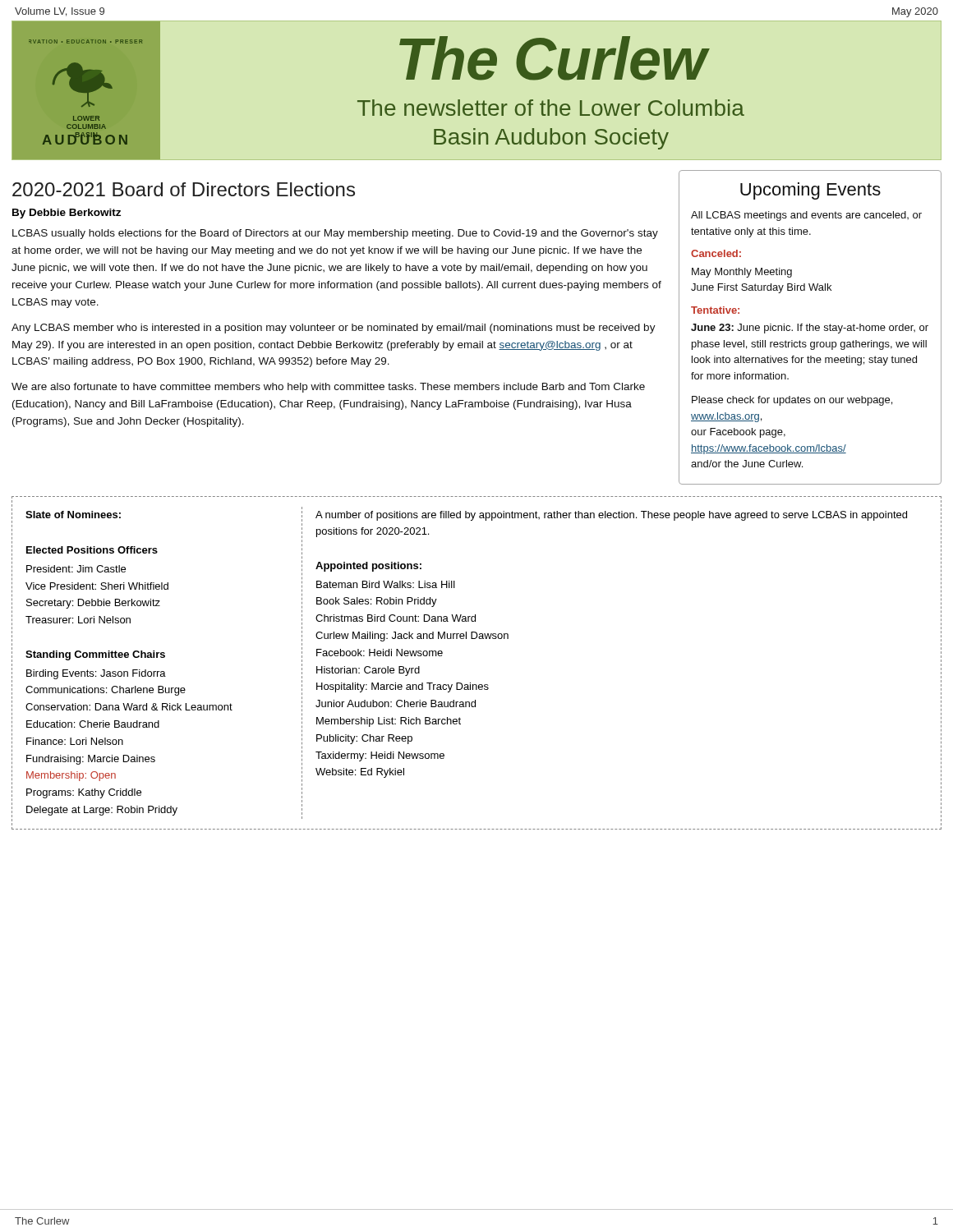The width and height of the screenshot is (953, 1232).
Task: Find "The Curlew" on this page
Action: (550, 59)
